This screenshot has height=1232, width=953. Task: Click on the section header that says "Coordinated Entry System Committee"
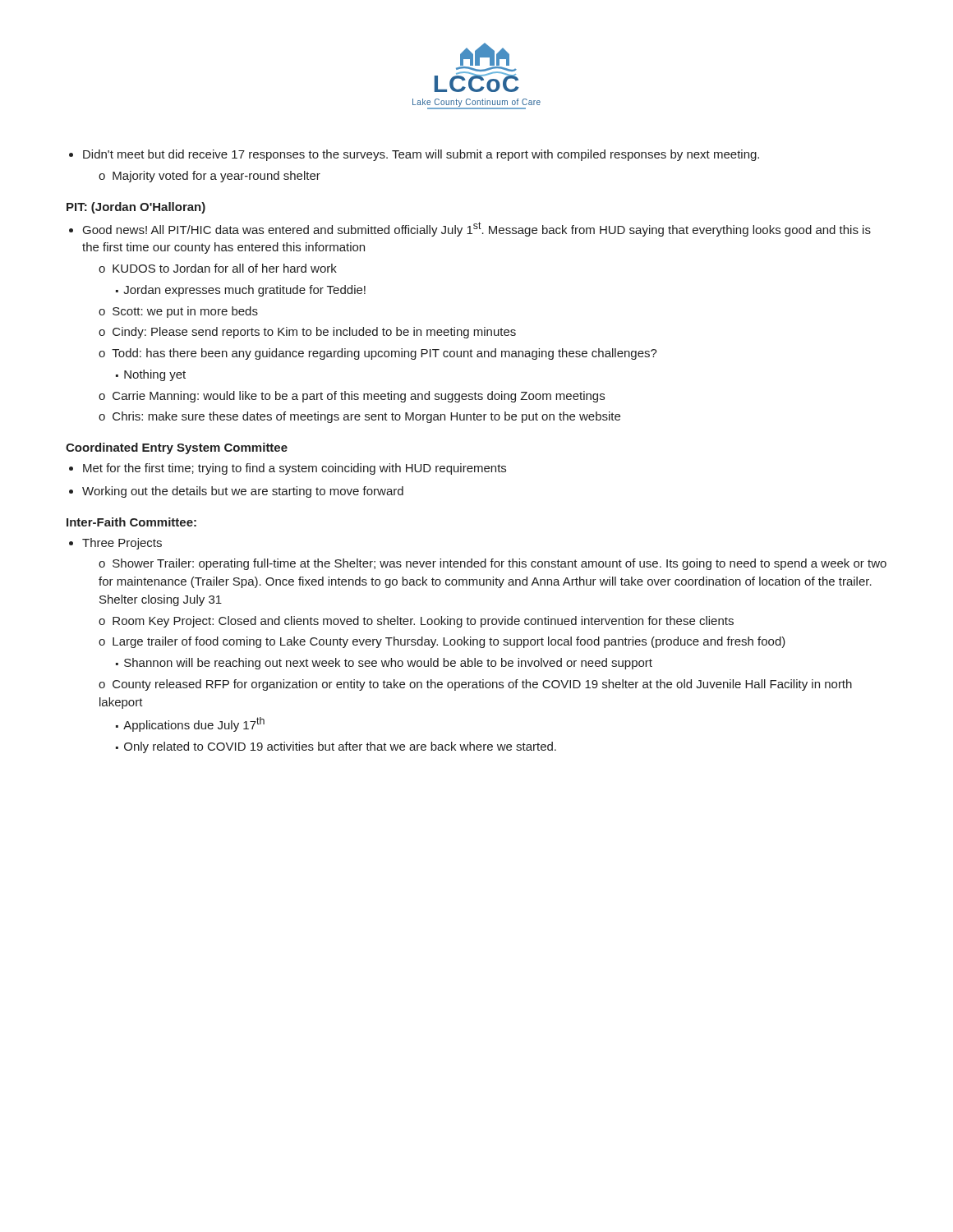coord(177,447)
